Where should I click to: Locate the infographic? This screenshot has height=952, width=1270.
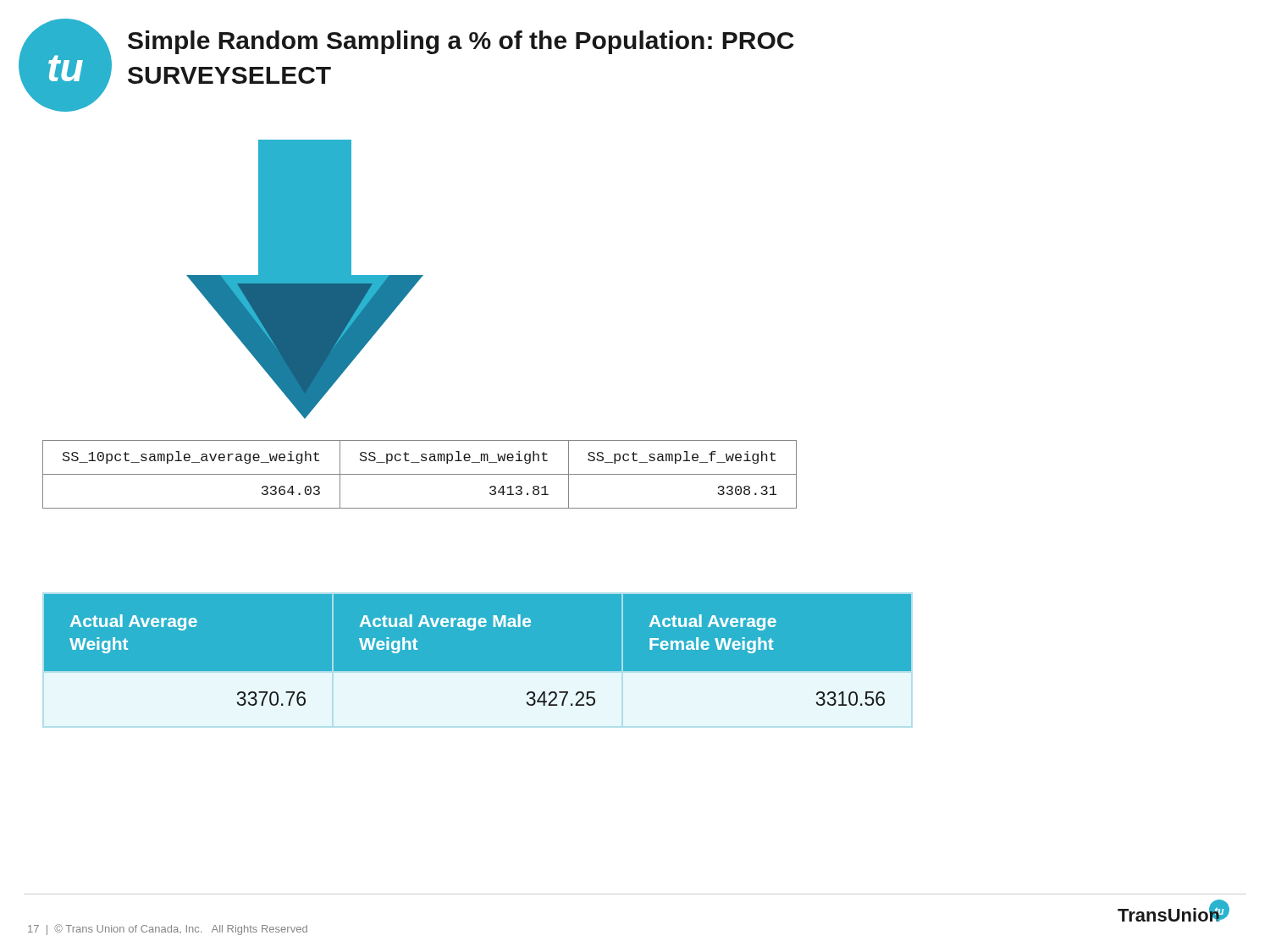click(305, 279)
